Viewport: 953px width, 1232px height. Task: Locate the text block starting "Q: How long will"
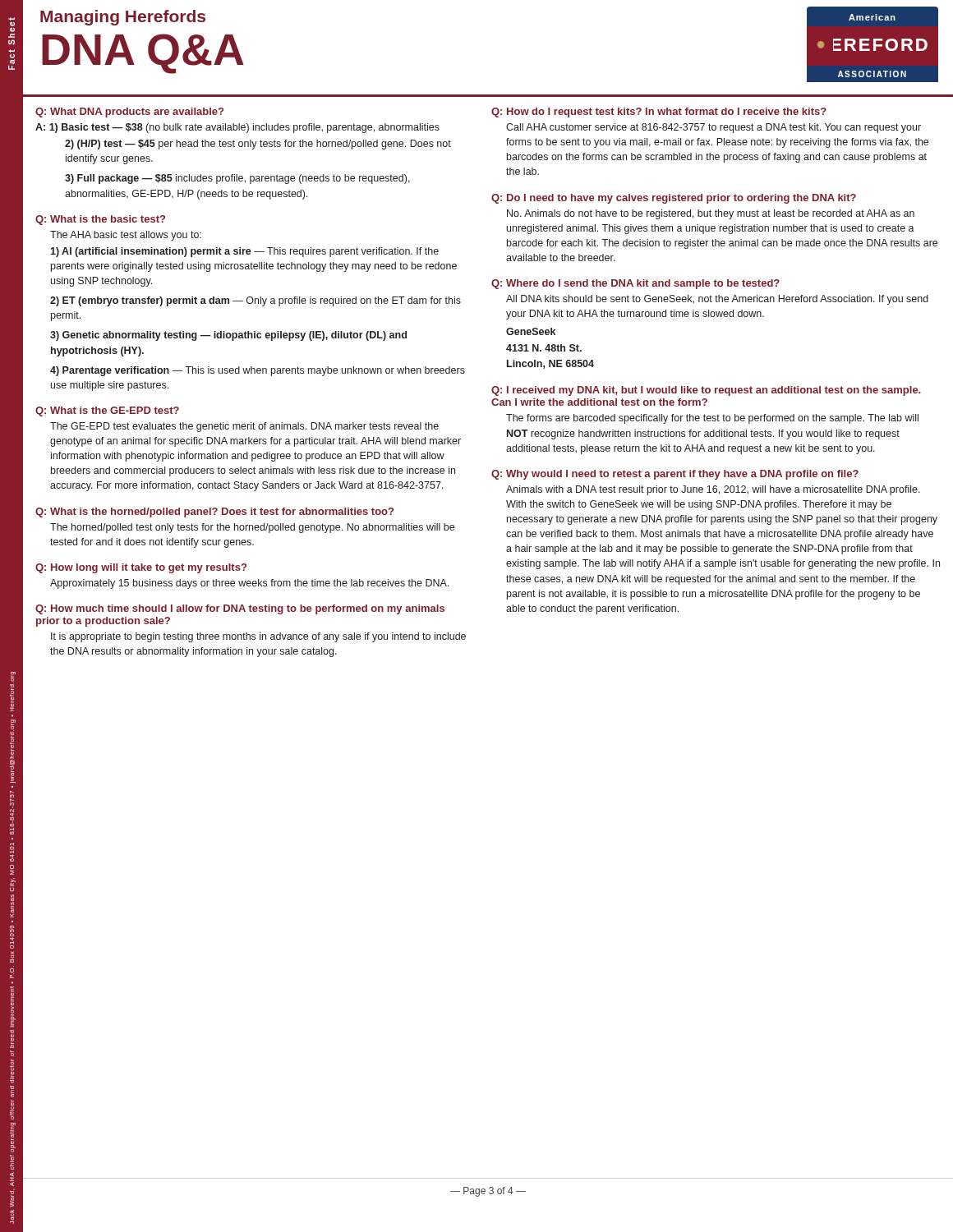pos(141,567)
